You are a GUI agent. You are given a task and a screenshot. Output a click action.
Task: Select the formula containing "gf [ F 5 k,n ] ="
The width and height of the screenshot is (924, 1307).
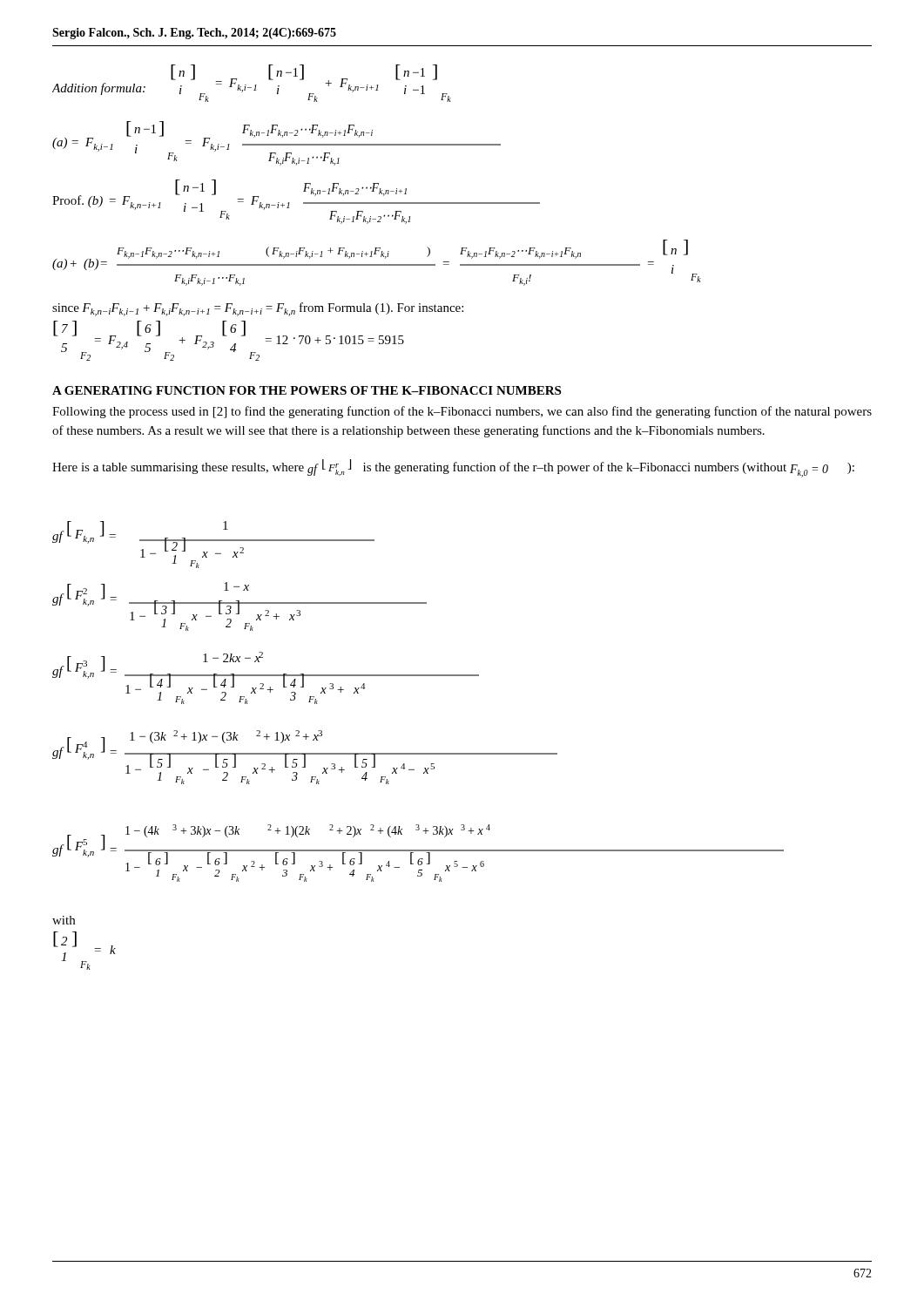(x=453, y=852)
